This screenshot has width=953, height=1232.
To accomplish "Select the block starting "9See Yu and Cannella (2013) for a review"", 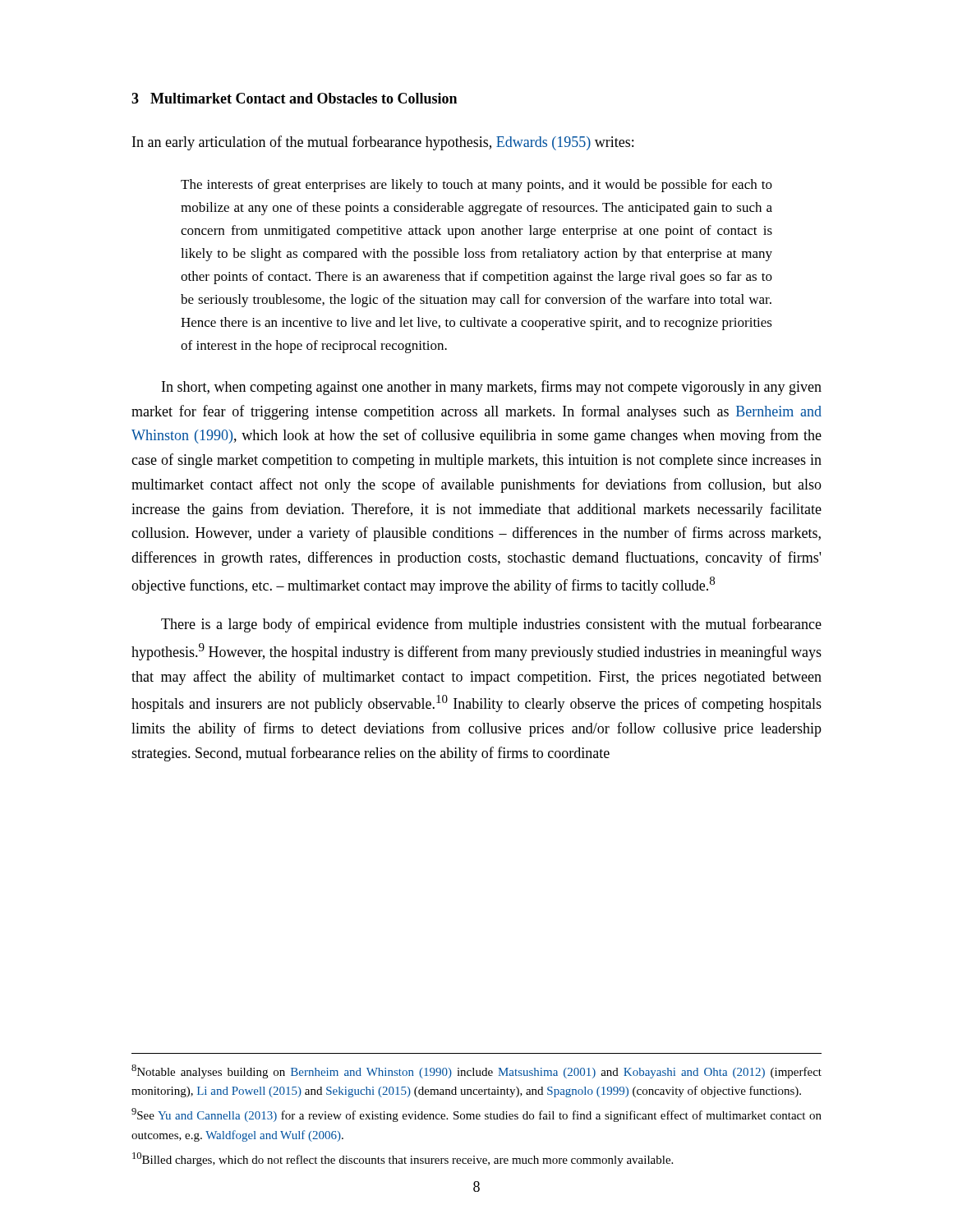I will pyautogui.click(x=476, y=1123).
